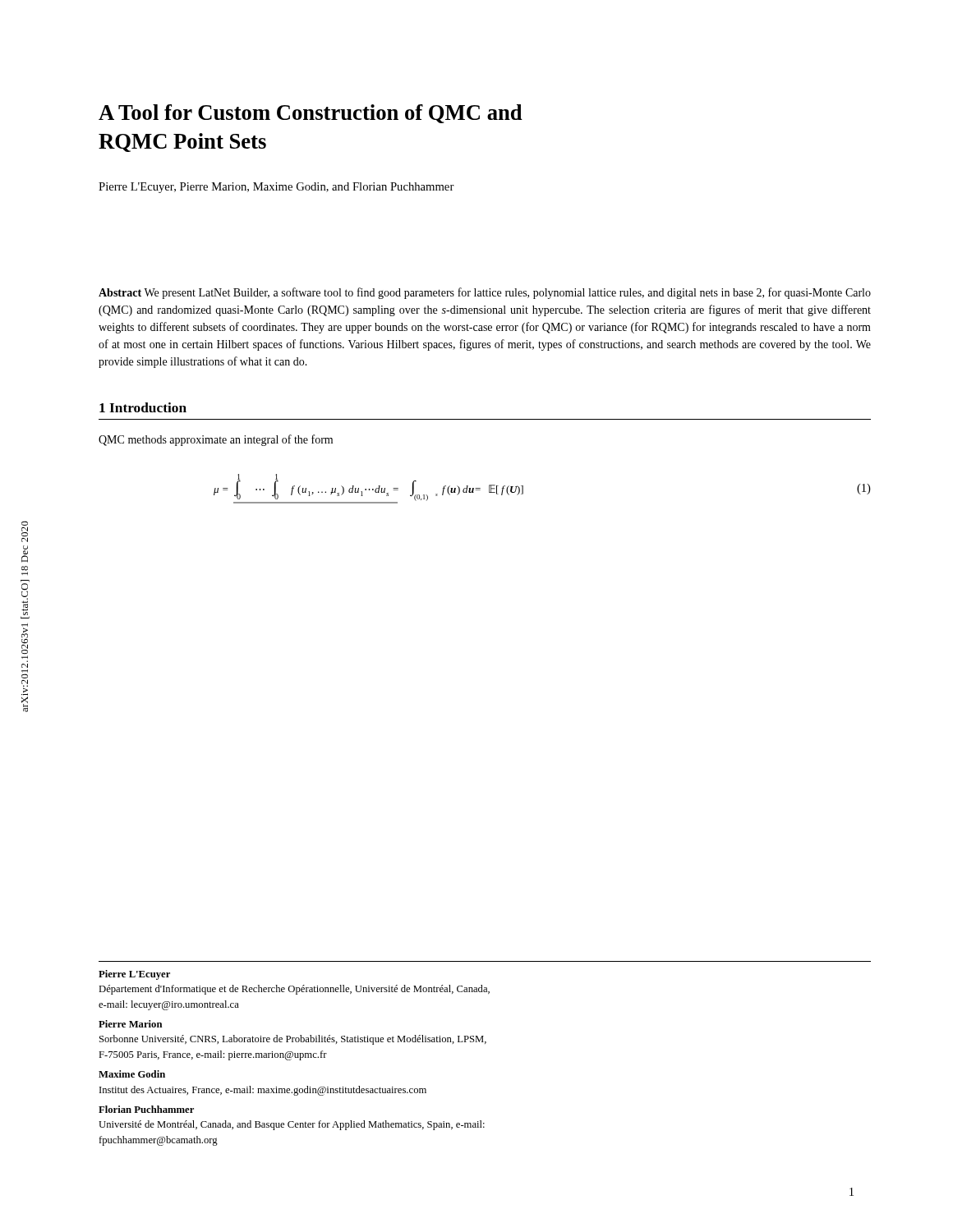Click the passage that begins "Pierre L'Ecuyer, Pierre Marion, Maxime Godin, and Florian"

pos(276,187)
